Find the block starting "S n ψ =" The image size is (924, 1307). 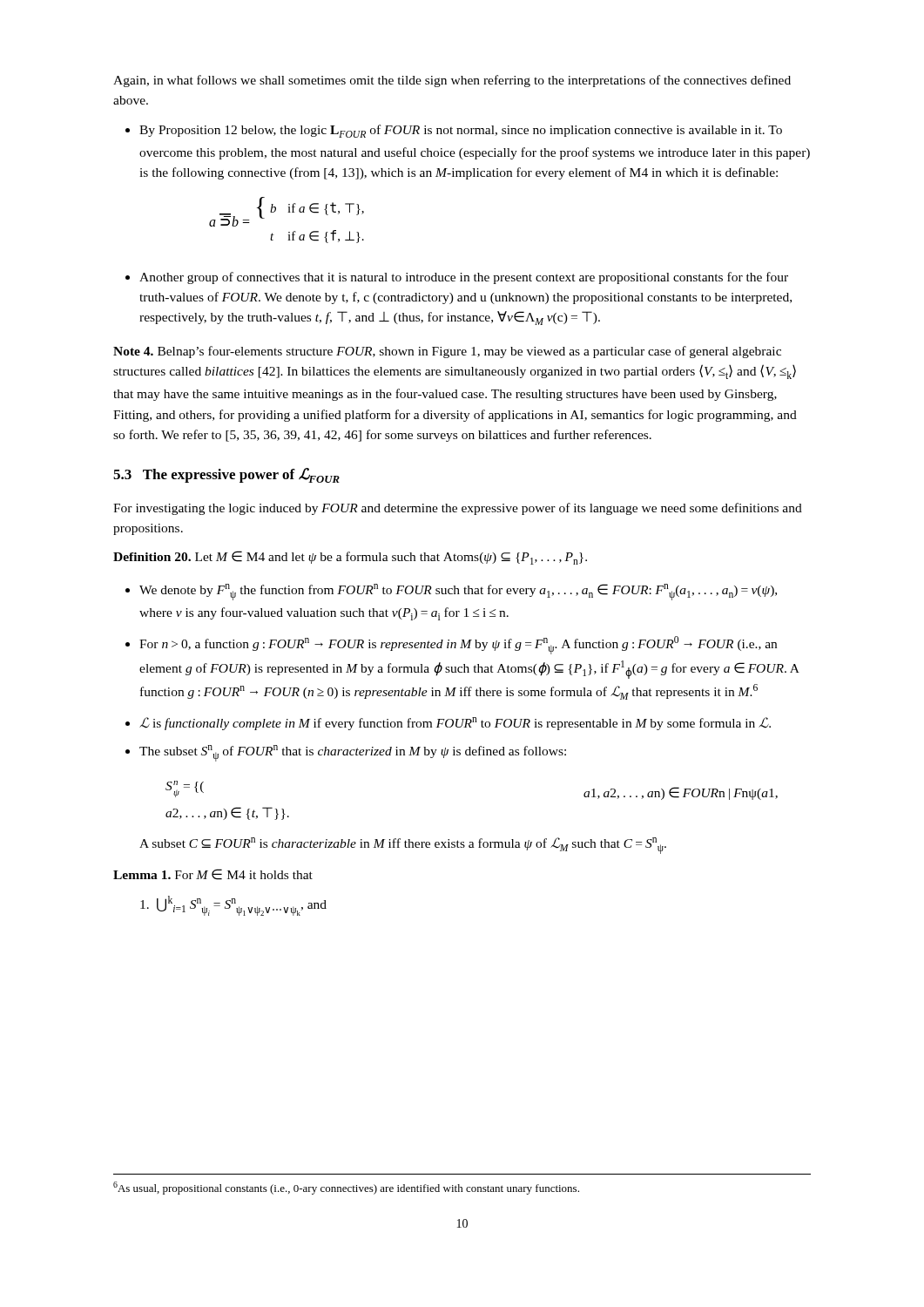click(176, 791)
